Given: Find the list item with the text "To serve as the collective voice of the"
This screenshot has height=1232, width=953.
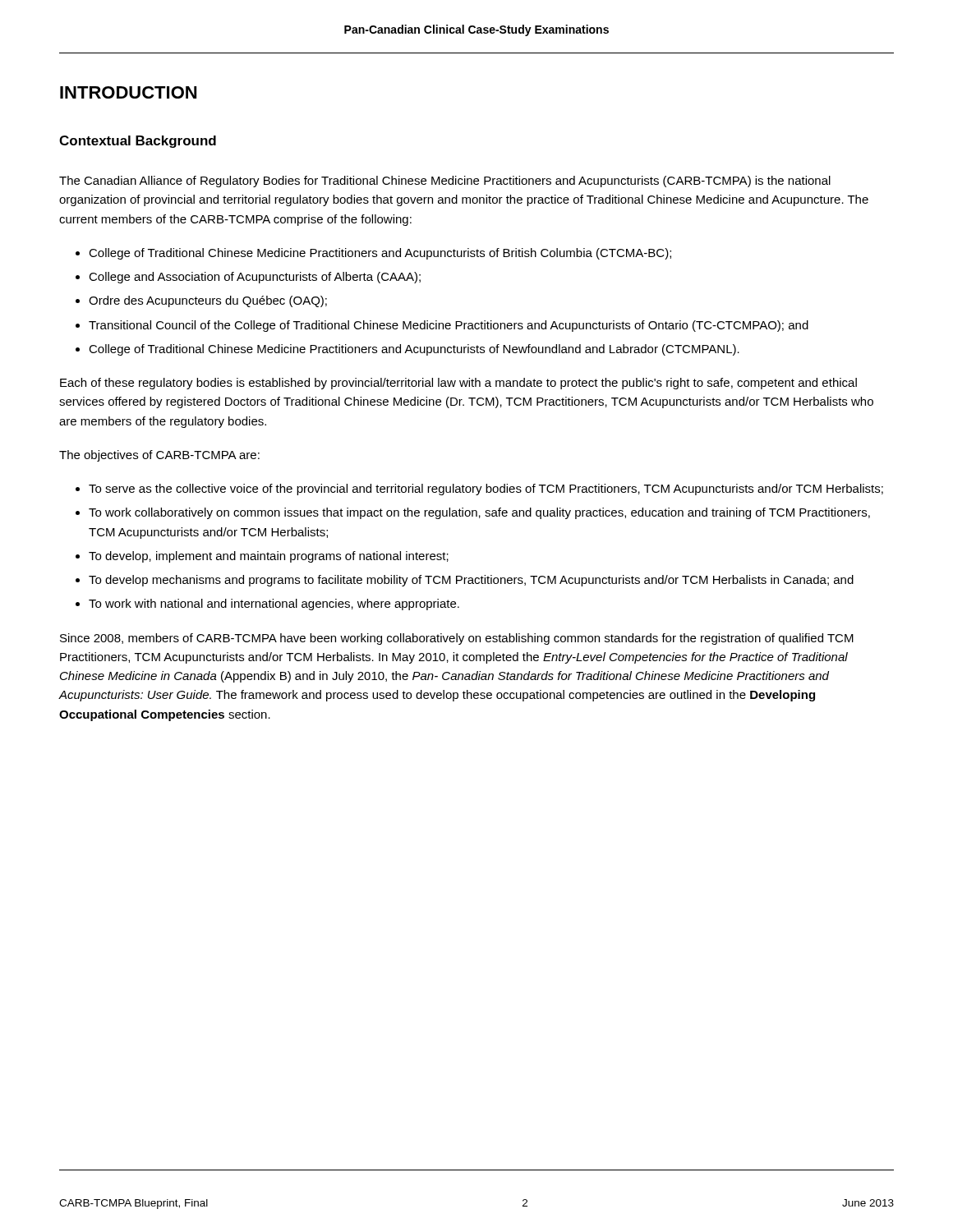Looking at the screenshot, I should [486, 488].
